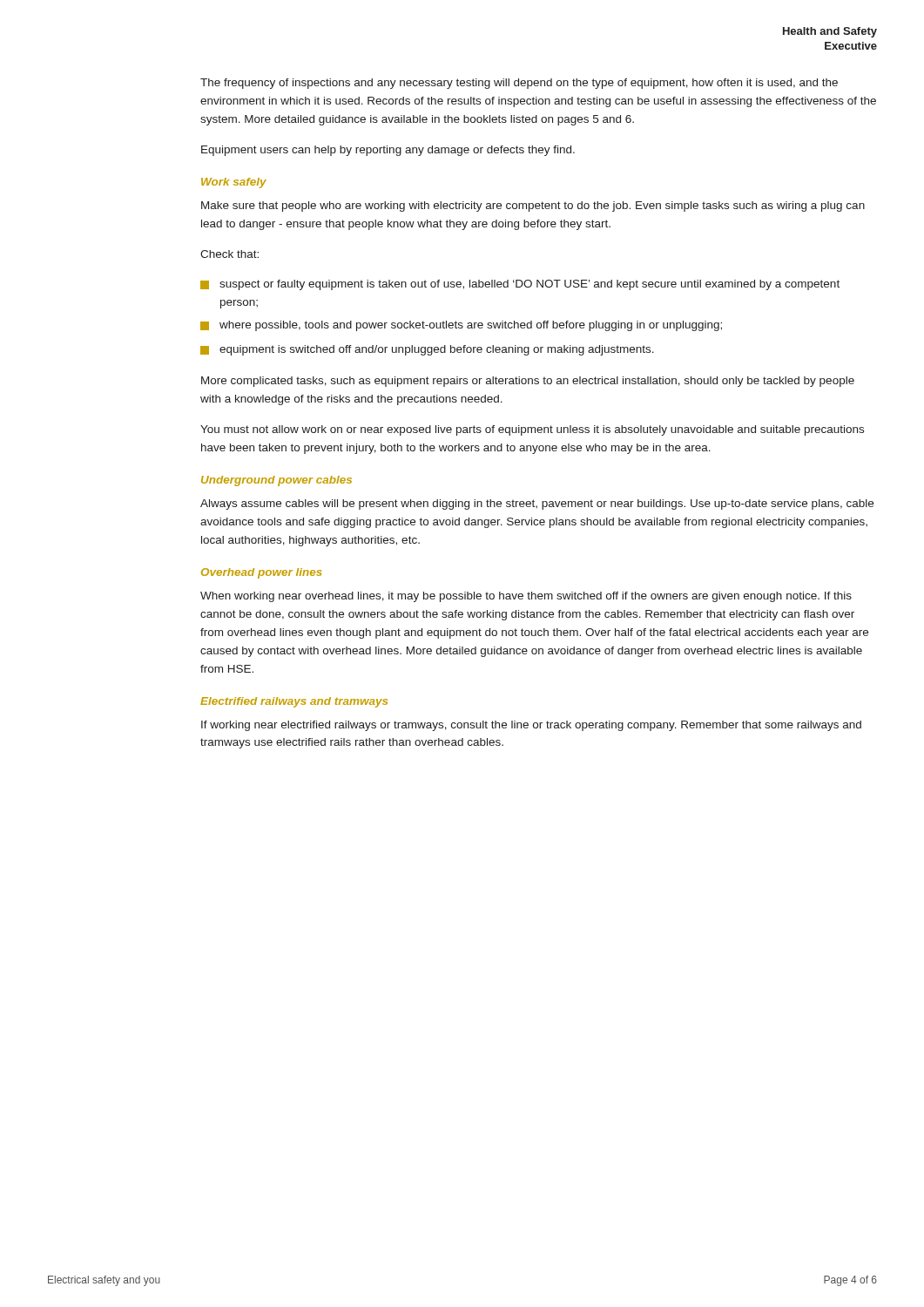Select the section header that says "Electrified railways and tramways"
Screen dimensions: 1307x924
(294, 701)
